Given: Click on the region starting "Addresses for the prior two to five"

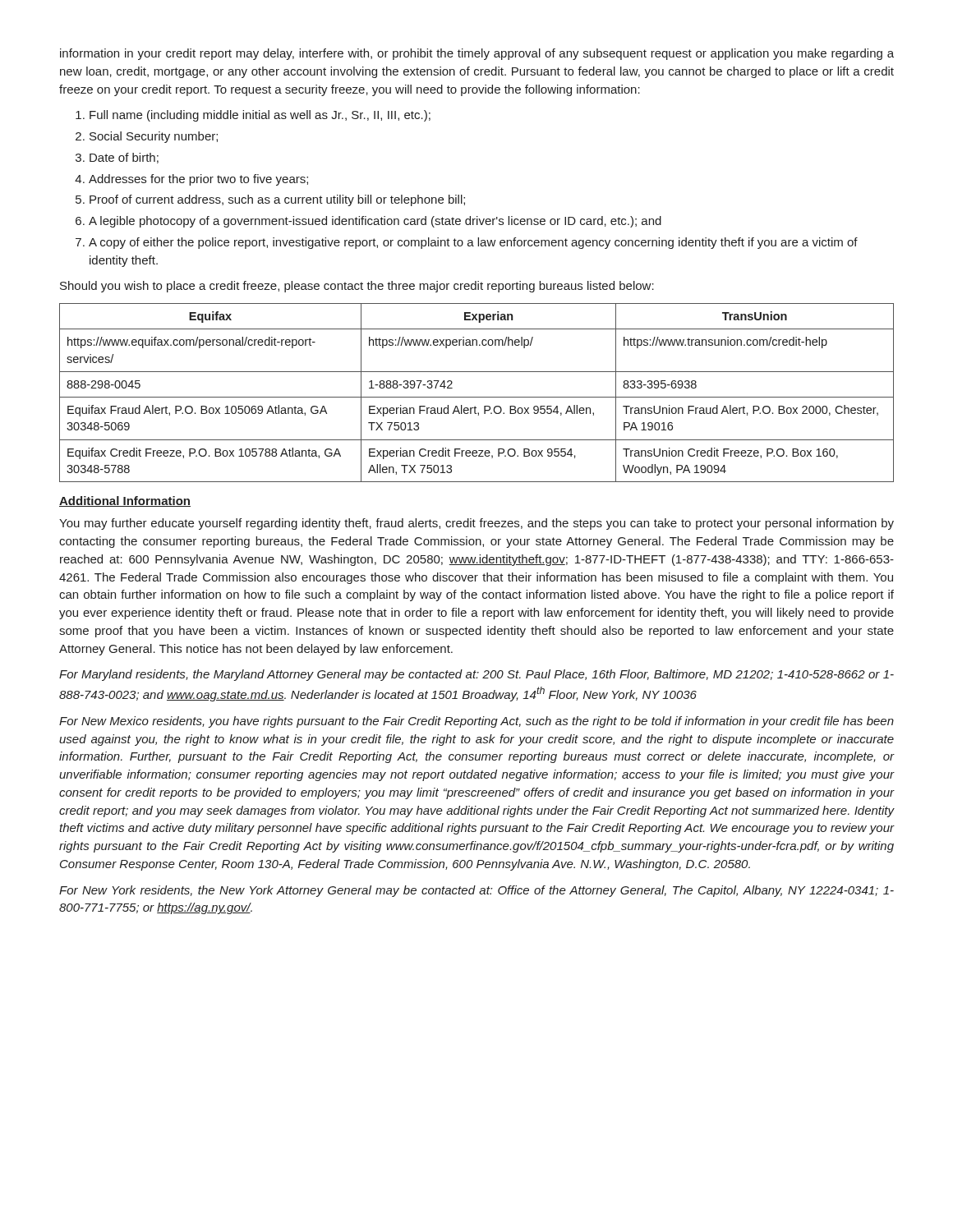Looking at the screenshot, I should tap(198, 180).
